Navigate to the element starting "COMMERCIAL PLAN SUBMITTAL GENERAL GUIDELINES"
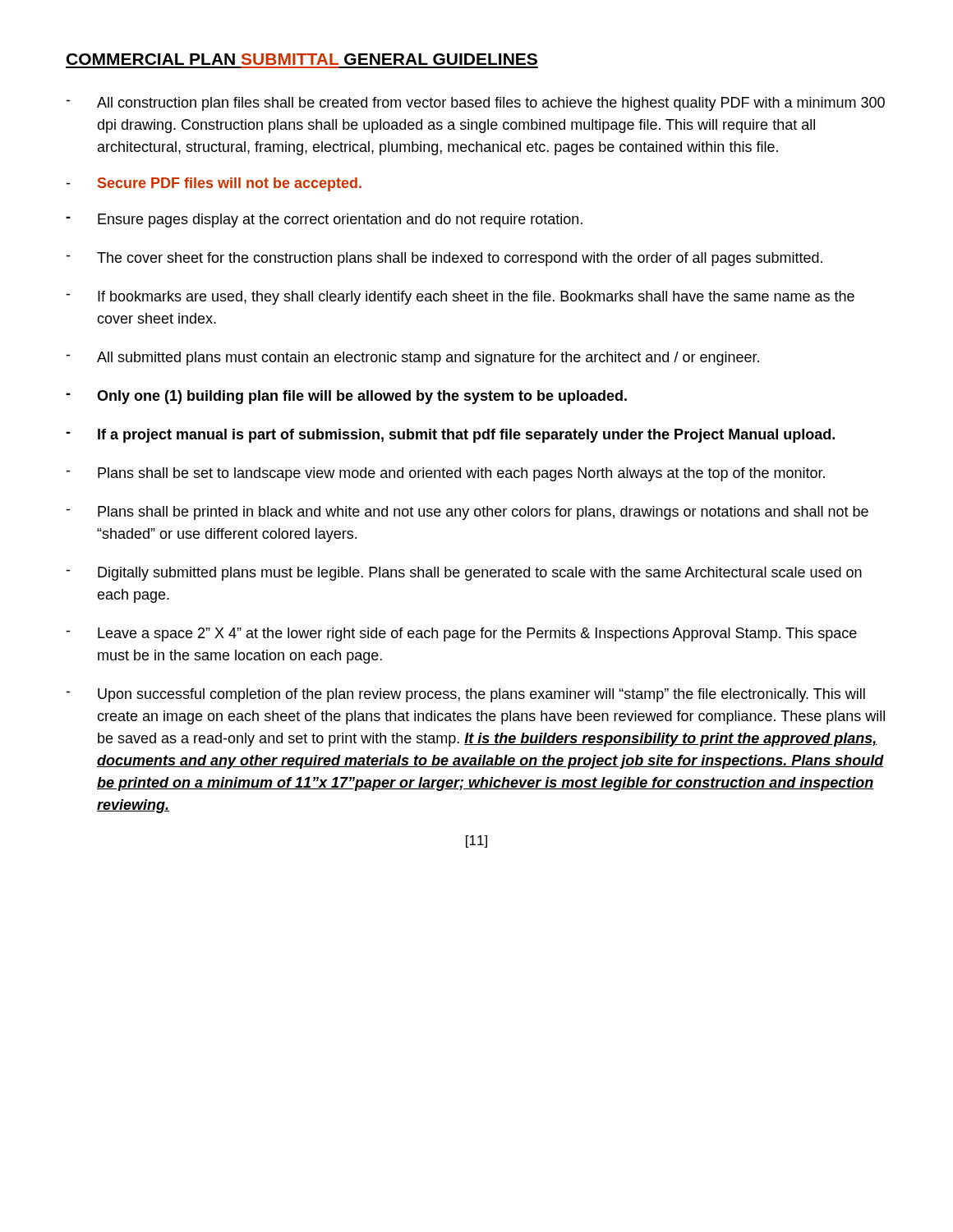The width and height of the screenshot is (953, 1232). (x=302, y=59)
